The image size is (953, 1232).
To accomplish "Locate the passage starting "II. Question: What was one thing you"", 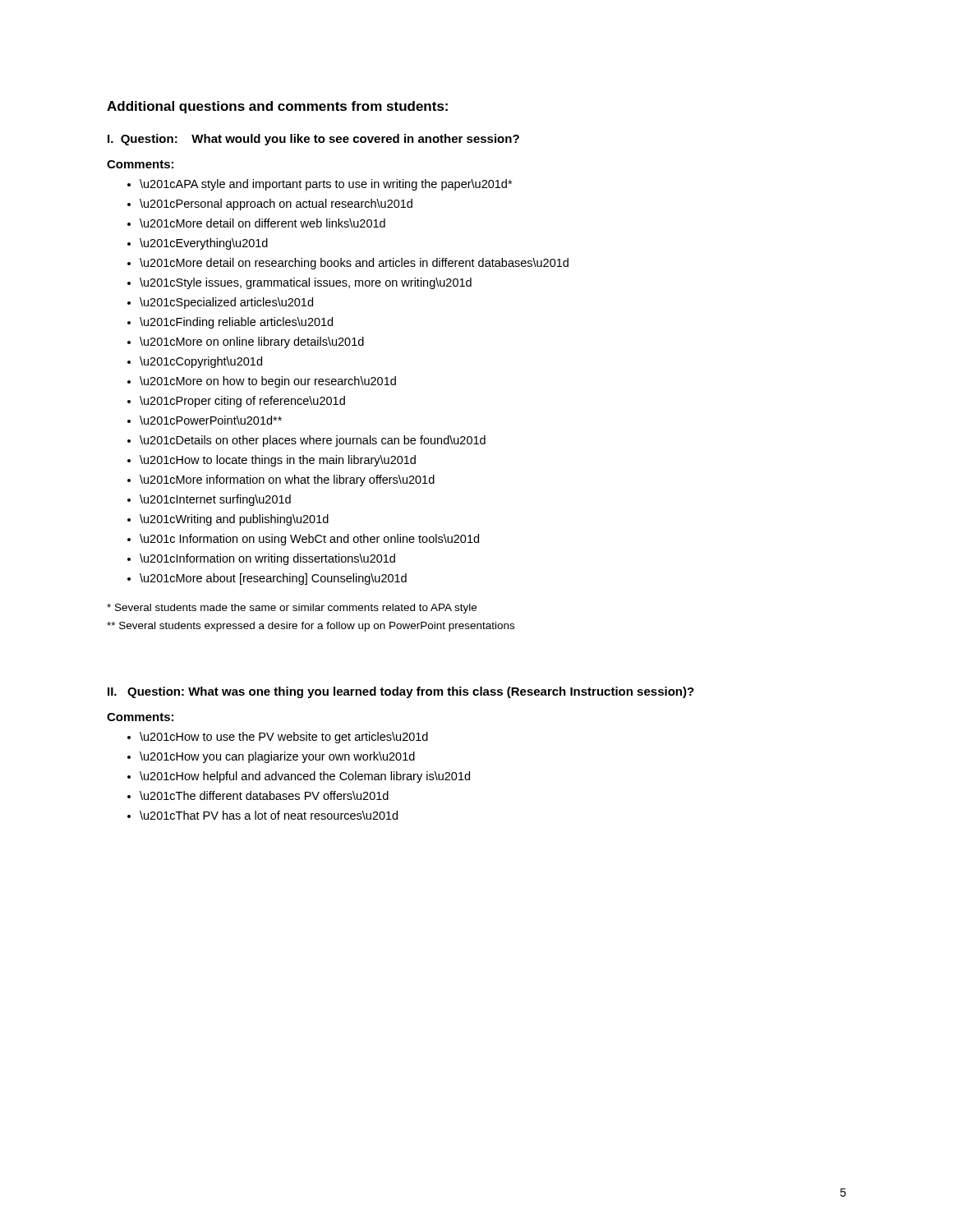I will [x=401, y=691].
